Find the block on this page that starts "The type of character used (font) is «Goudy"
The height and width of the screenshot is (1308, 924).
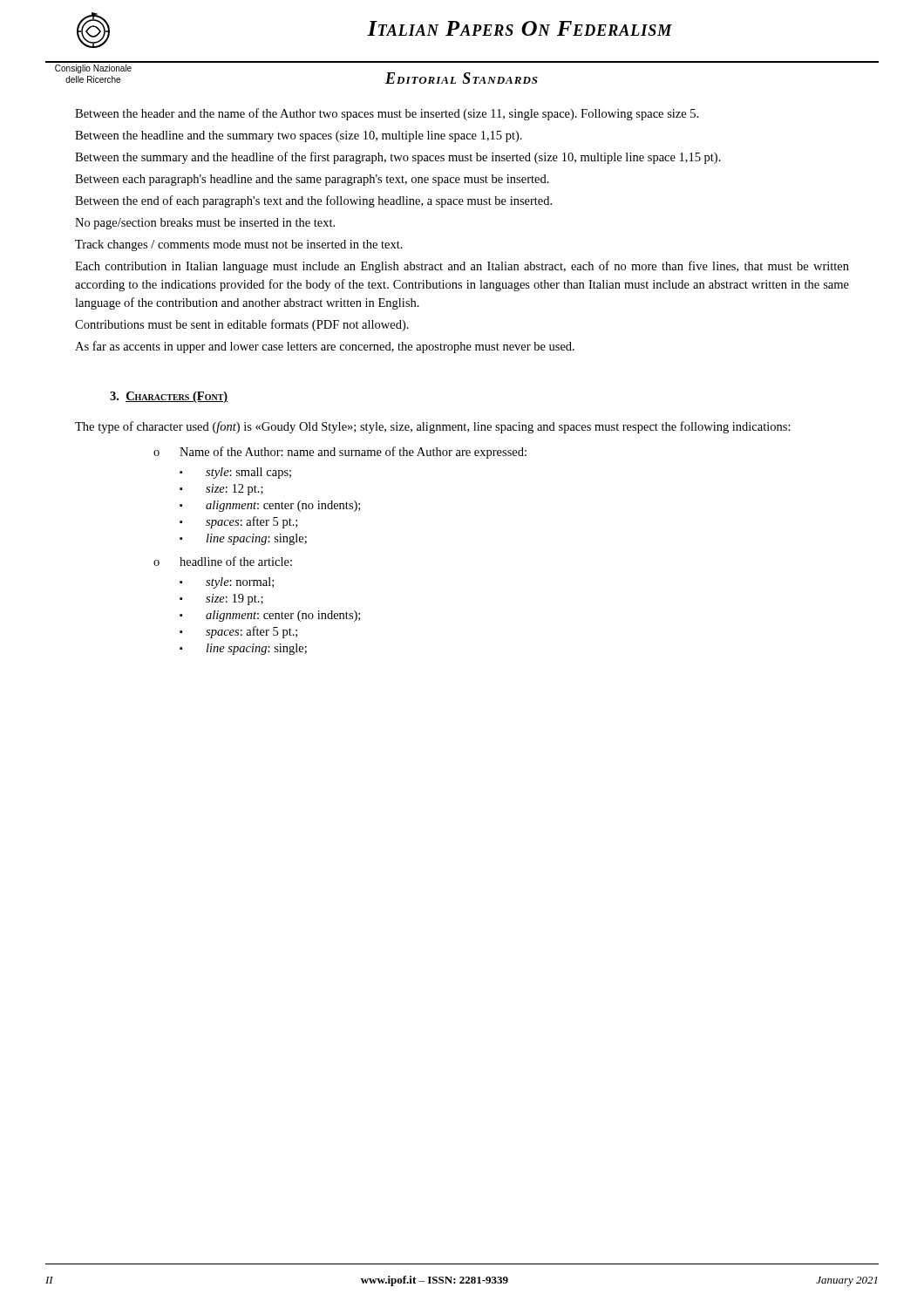click(433, 427)
